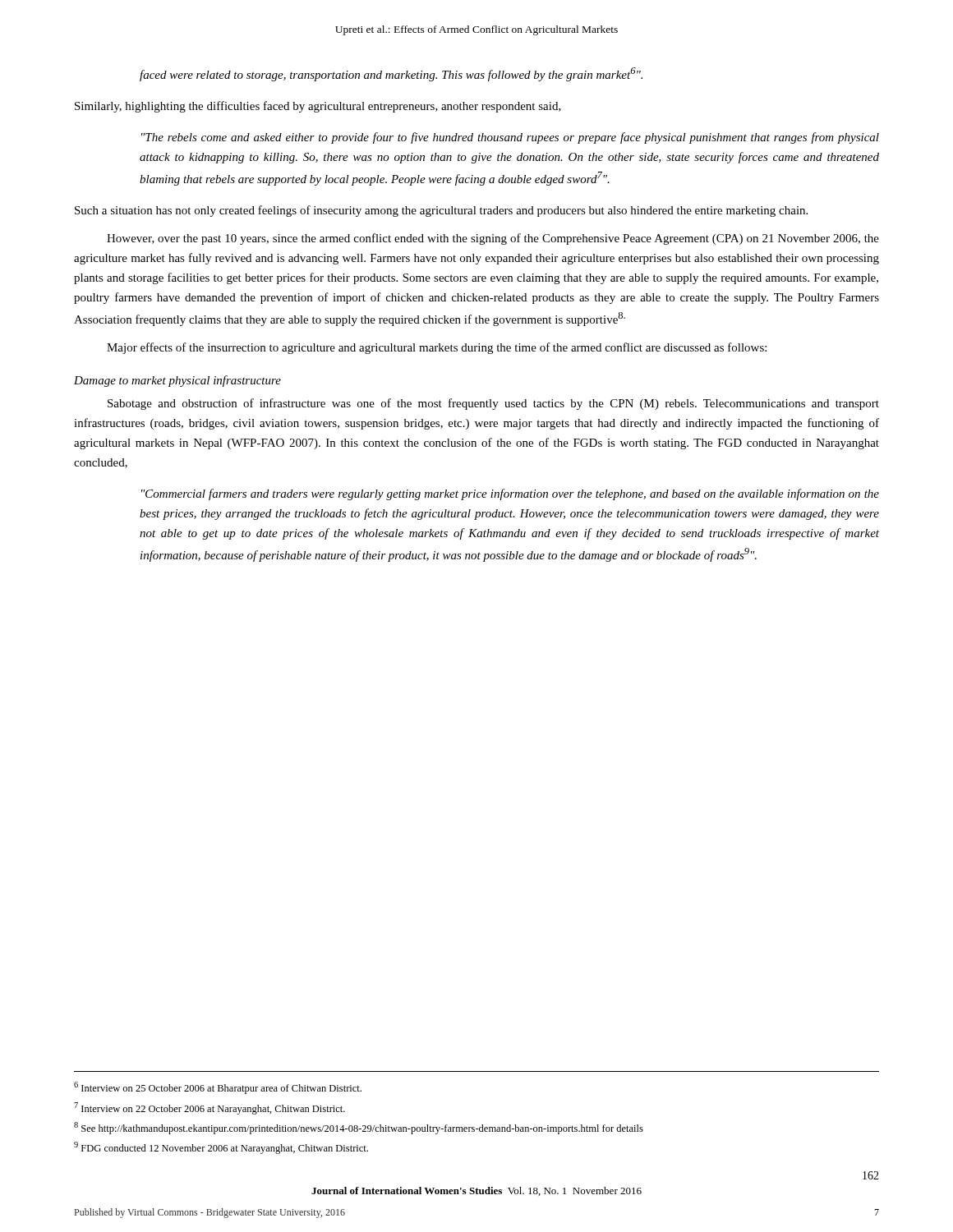Find a section header
This screenshot has width=953, height=1232.
pos(476,380)
